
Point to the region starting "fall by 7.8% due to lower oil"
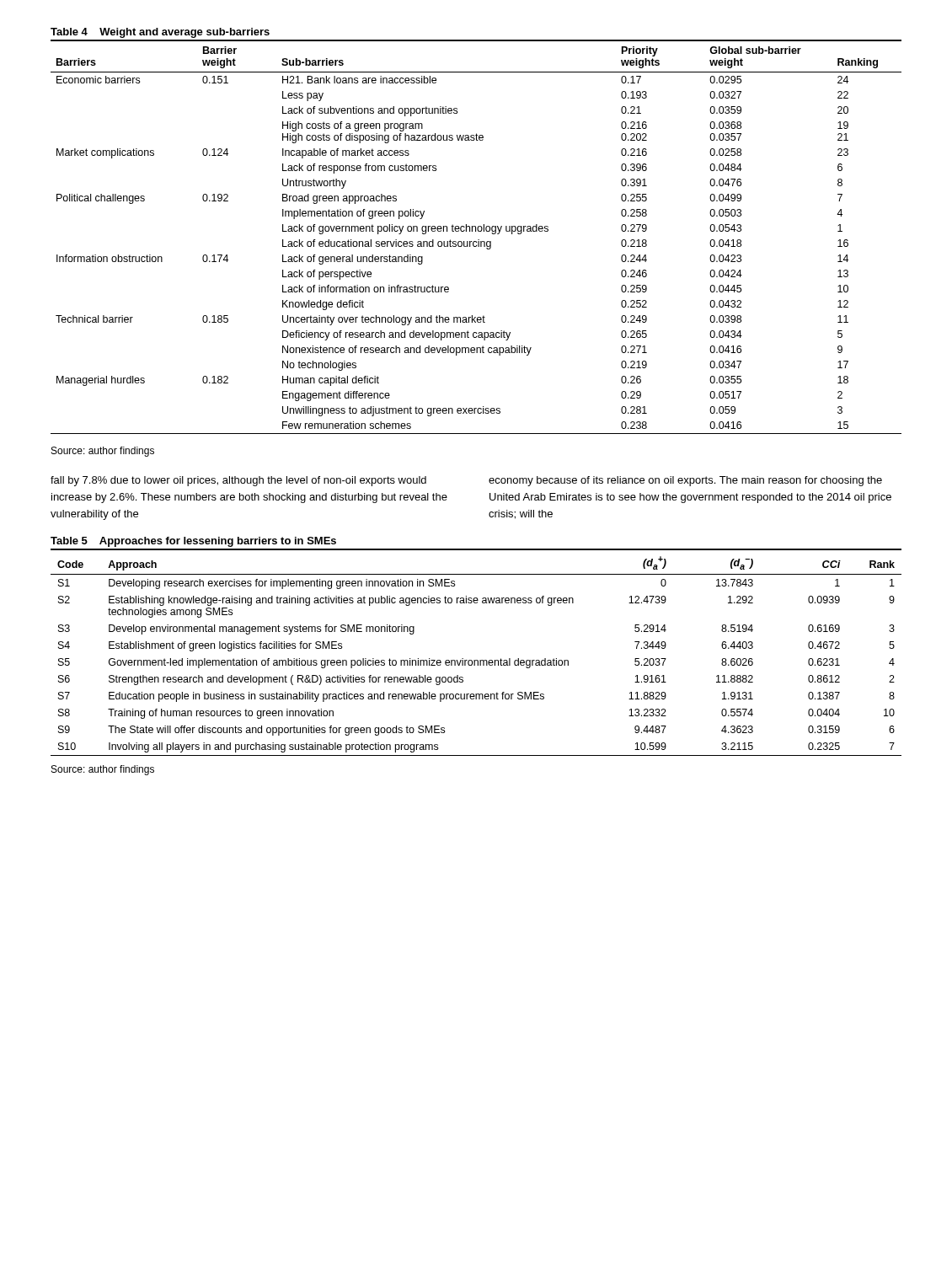click(249, 497)
